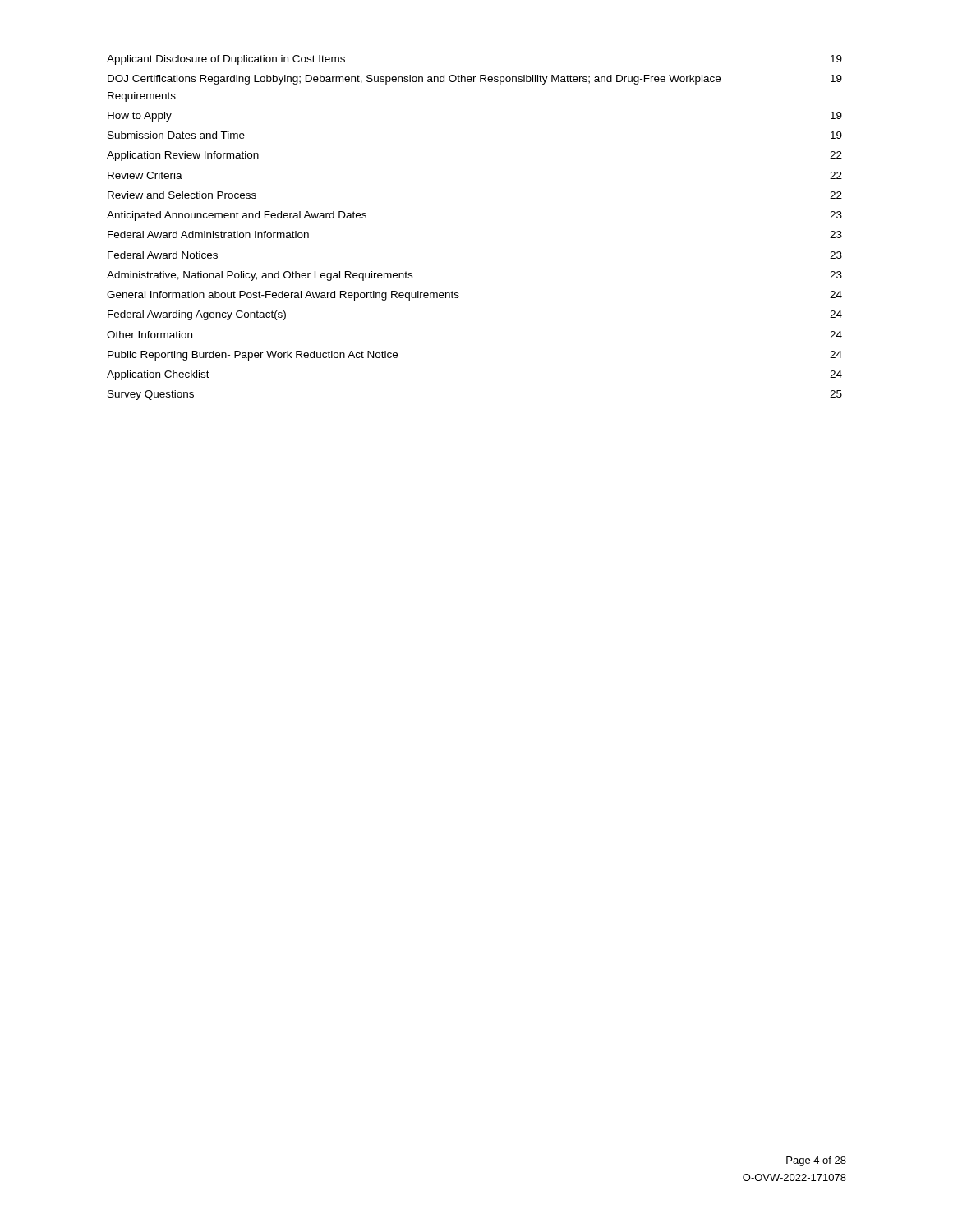Locate the list item that says "DOJ Certifications Regarding Lobbying; Debarment,"
The width and height of the screenshot is (953, 1232).
coord(476,87)
